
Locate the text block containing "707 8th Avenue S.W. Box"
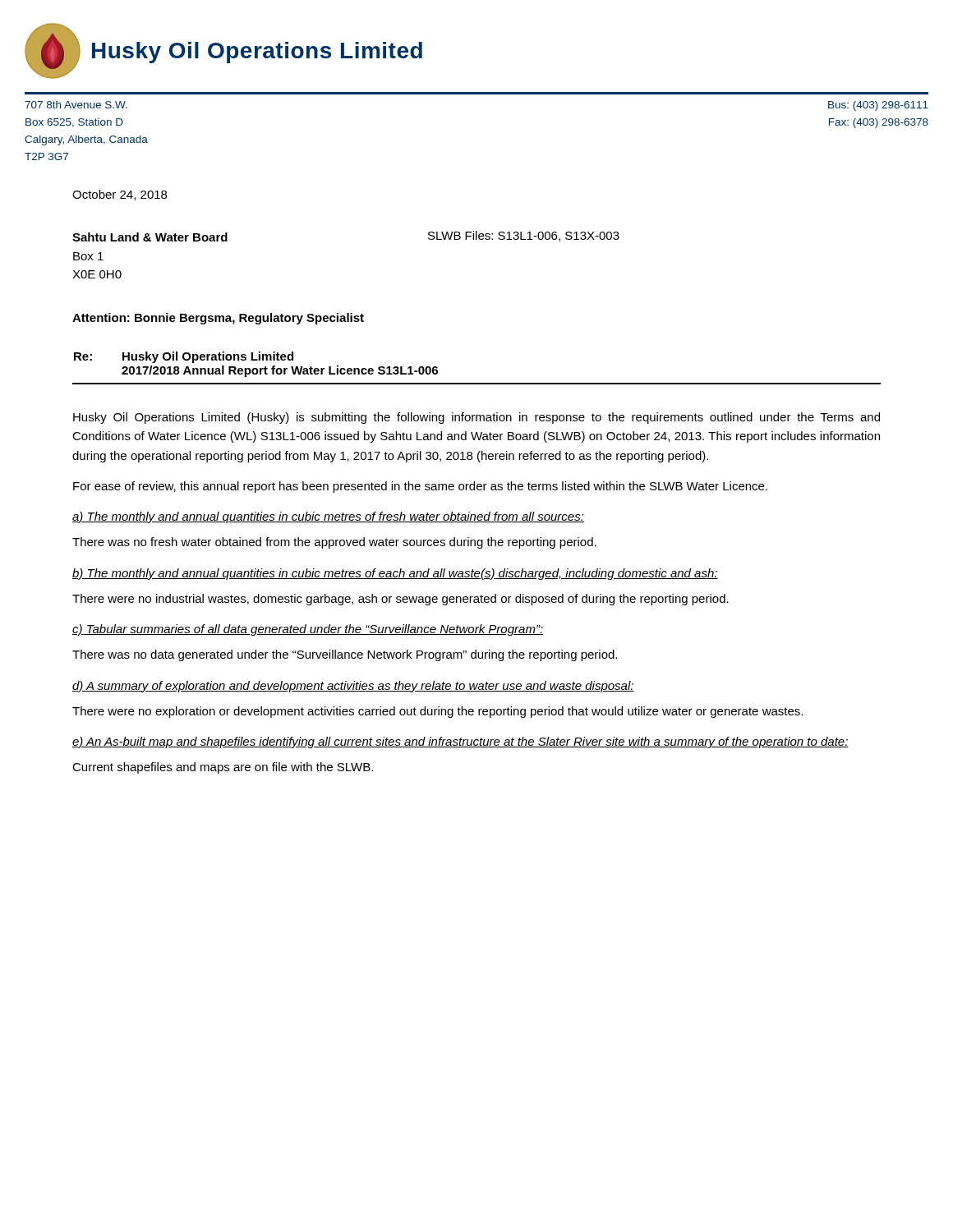click(x=86, y=130)
